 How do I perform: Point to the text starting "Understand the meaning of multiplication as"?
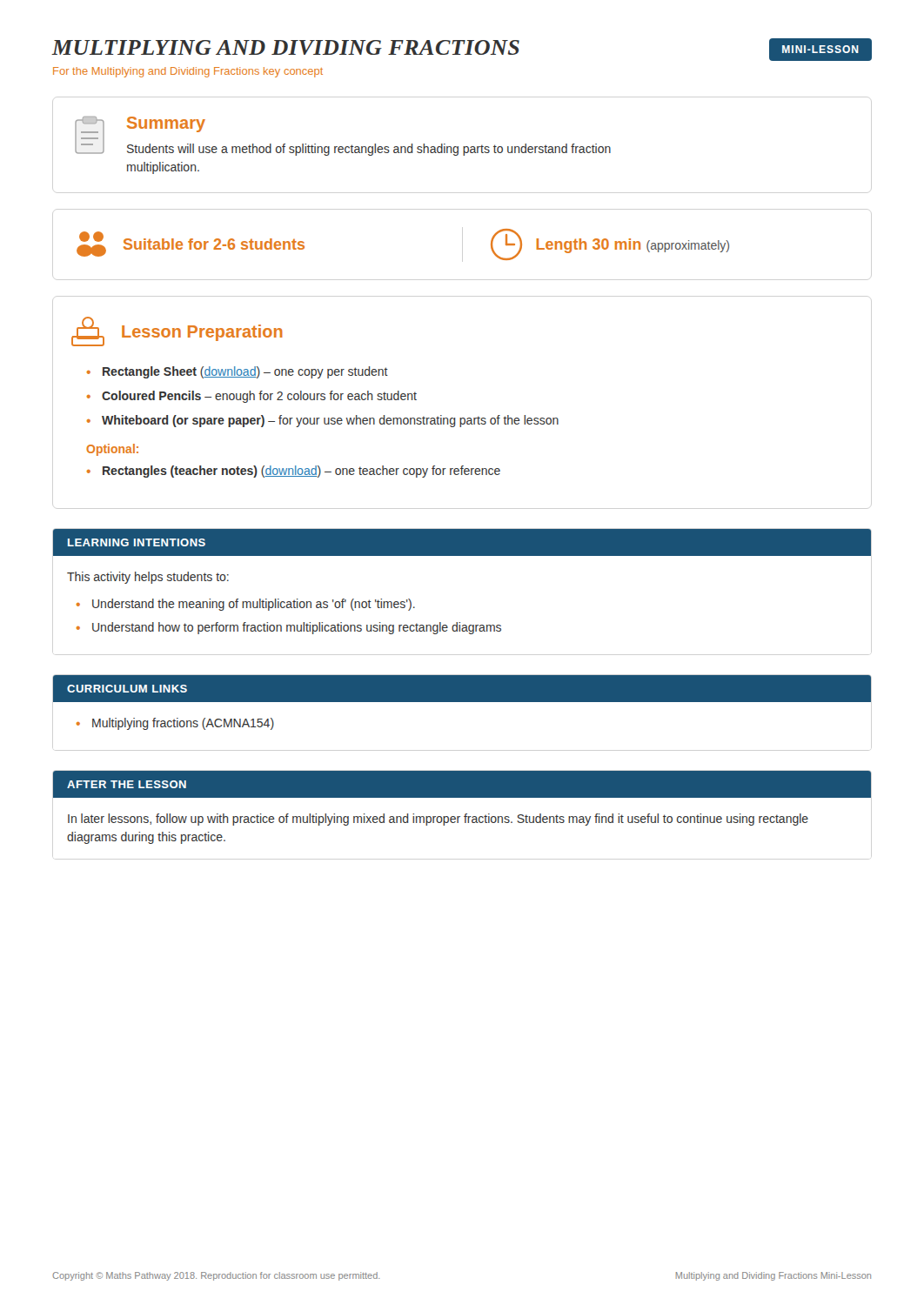(x=253, y=604)
